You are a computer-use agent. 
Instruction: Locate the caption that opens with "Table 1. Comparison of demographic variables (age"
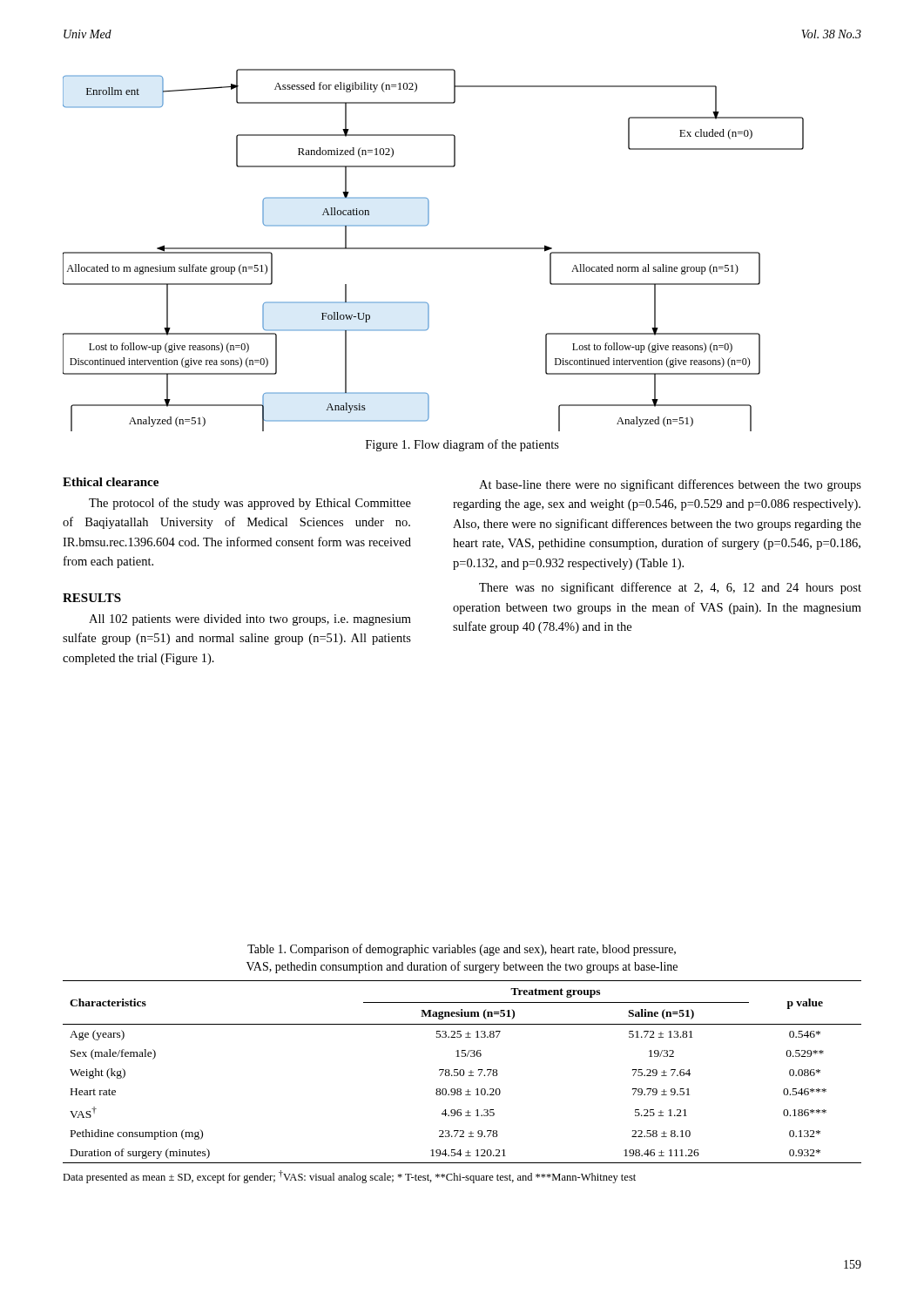pyautogui.click(x=462, y=958)
